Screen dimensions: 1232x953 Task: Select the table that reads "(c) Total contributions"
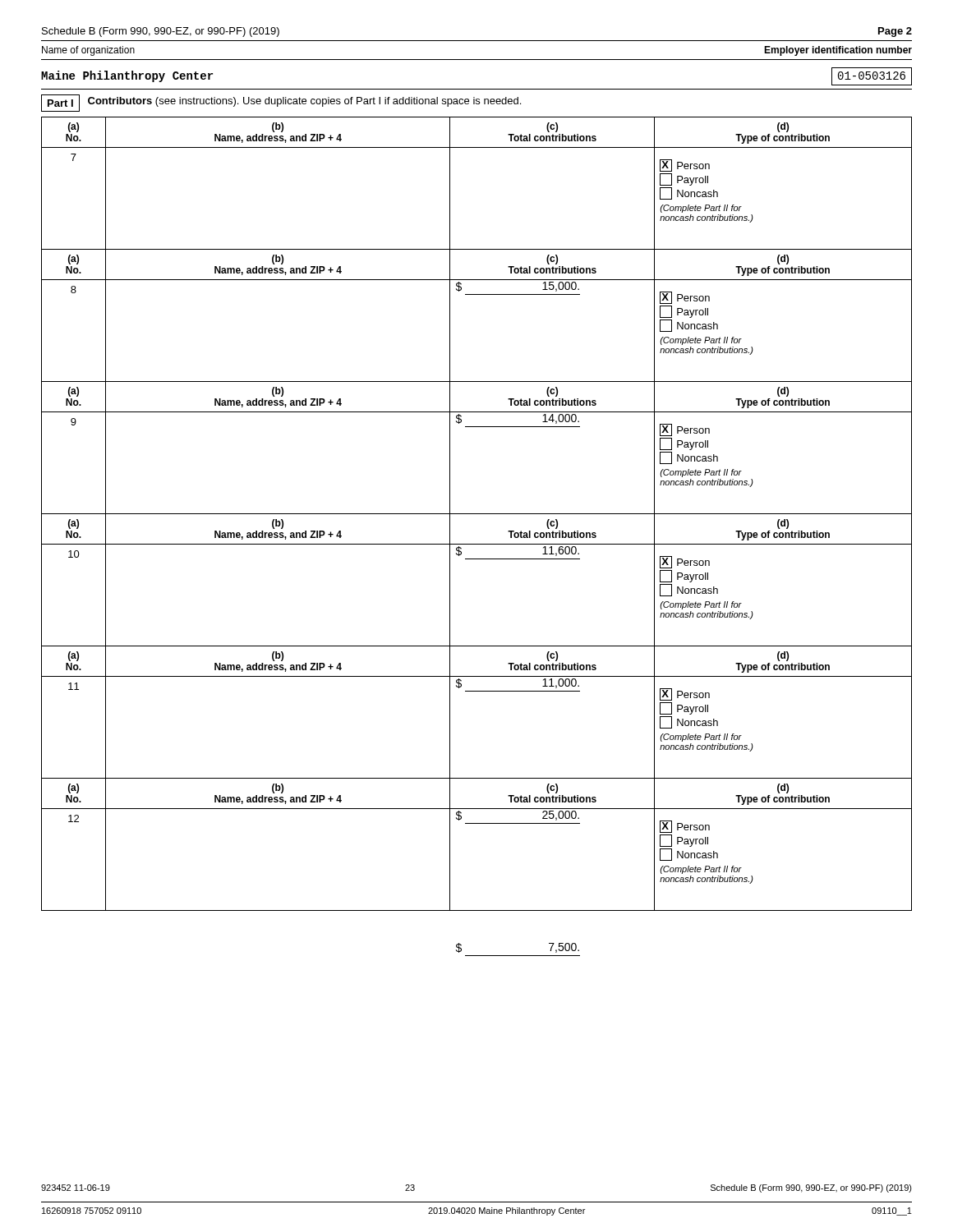[476, 514]
